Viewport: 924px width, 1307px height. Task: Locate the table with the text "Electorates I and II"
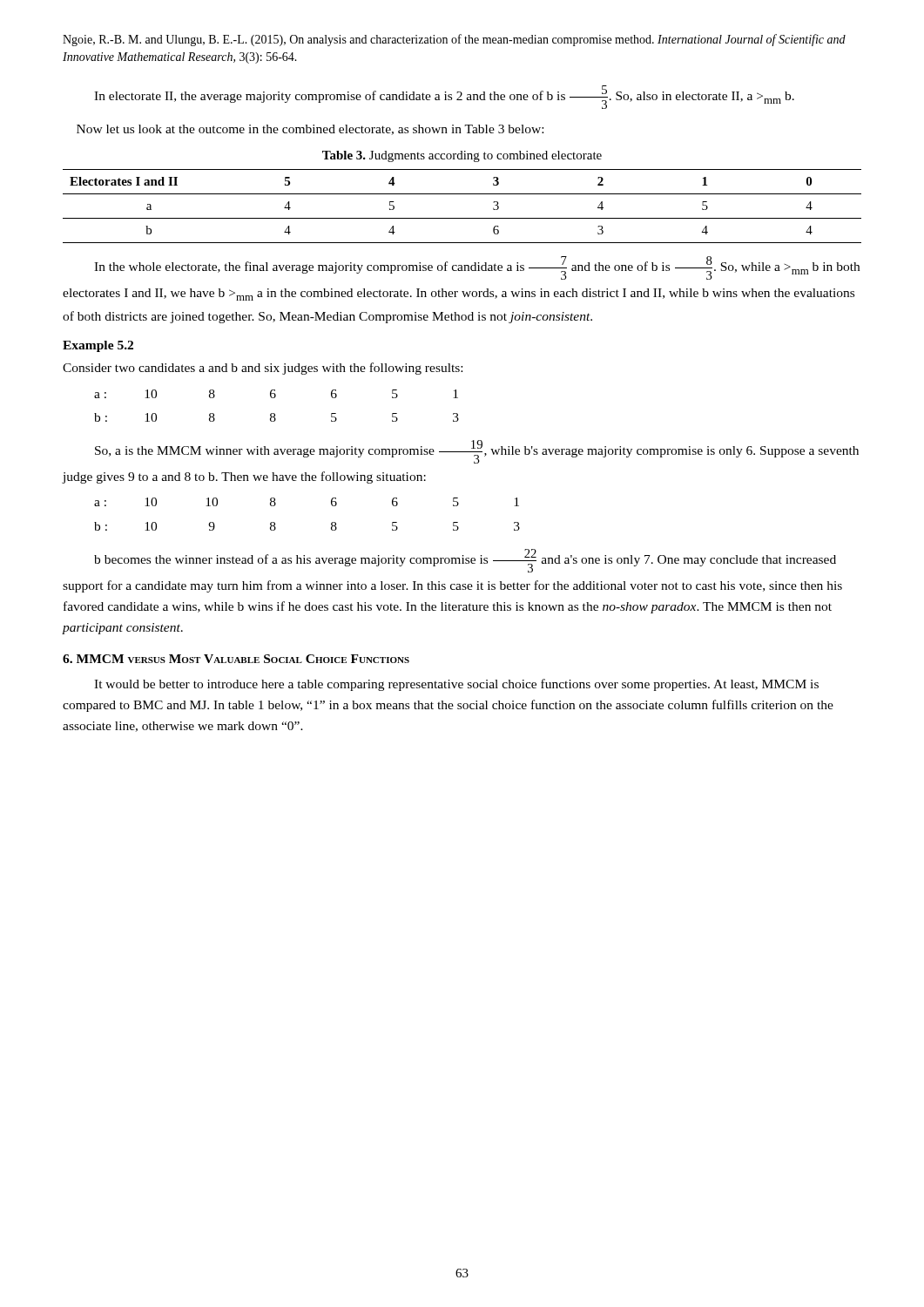point(462,206)
